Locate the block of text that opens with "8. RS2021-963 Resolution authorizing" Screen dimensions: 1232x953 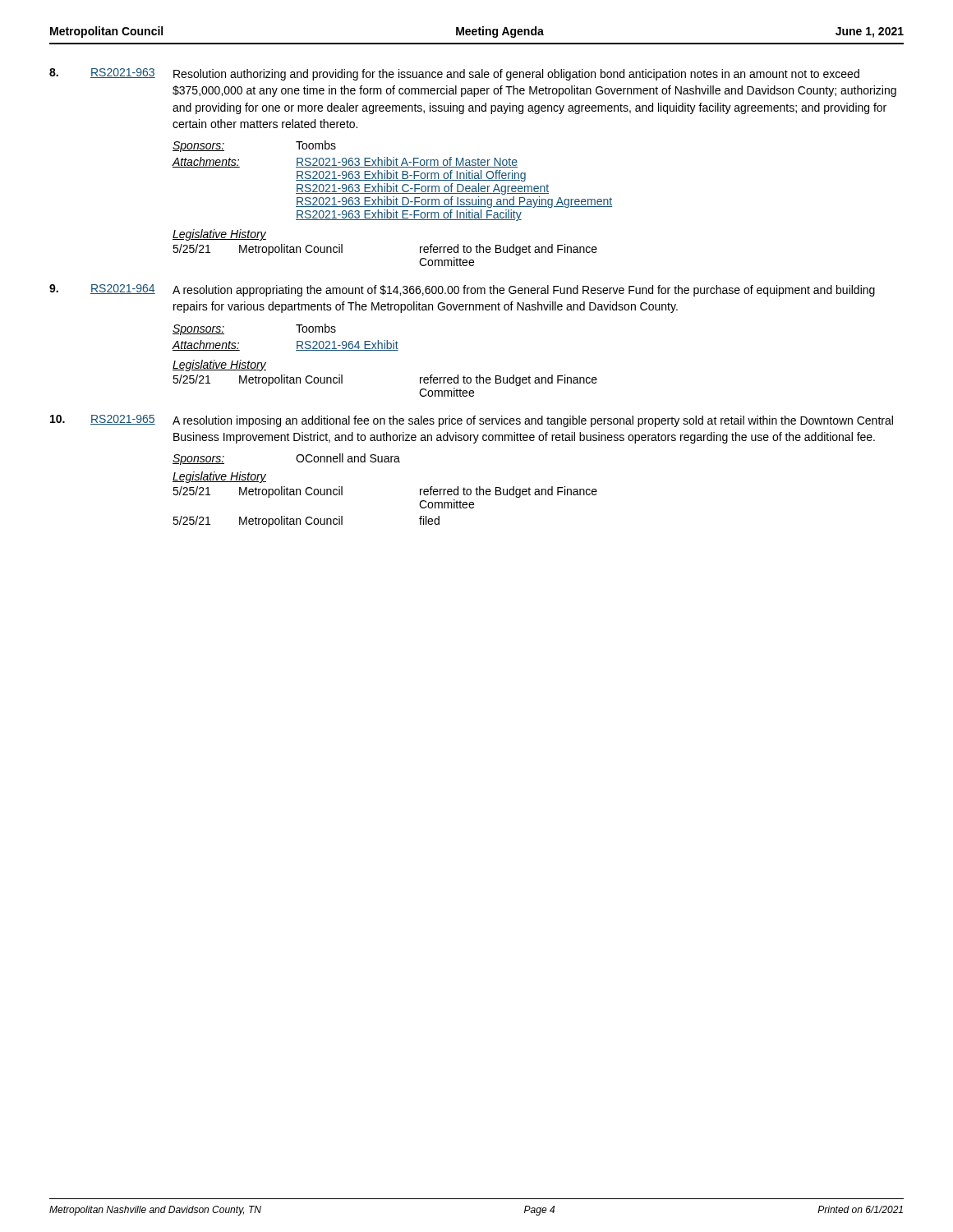476,99
